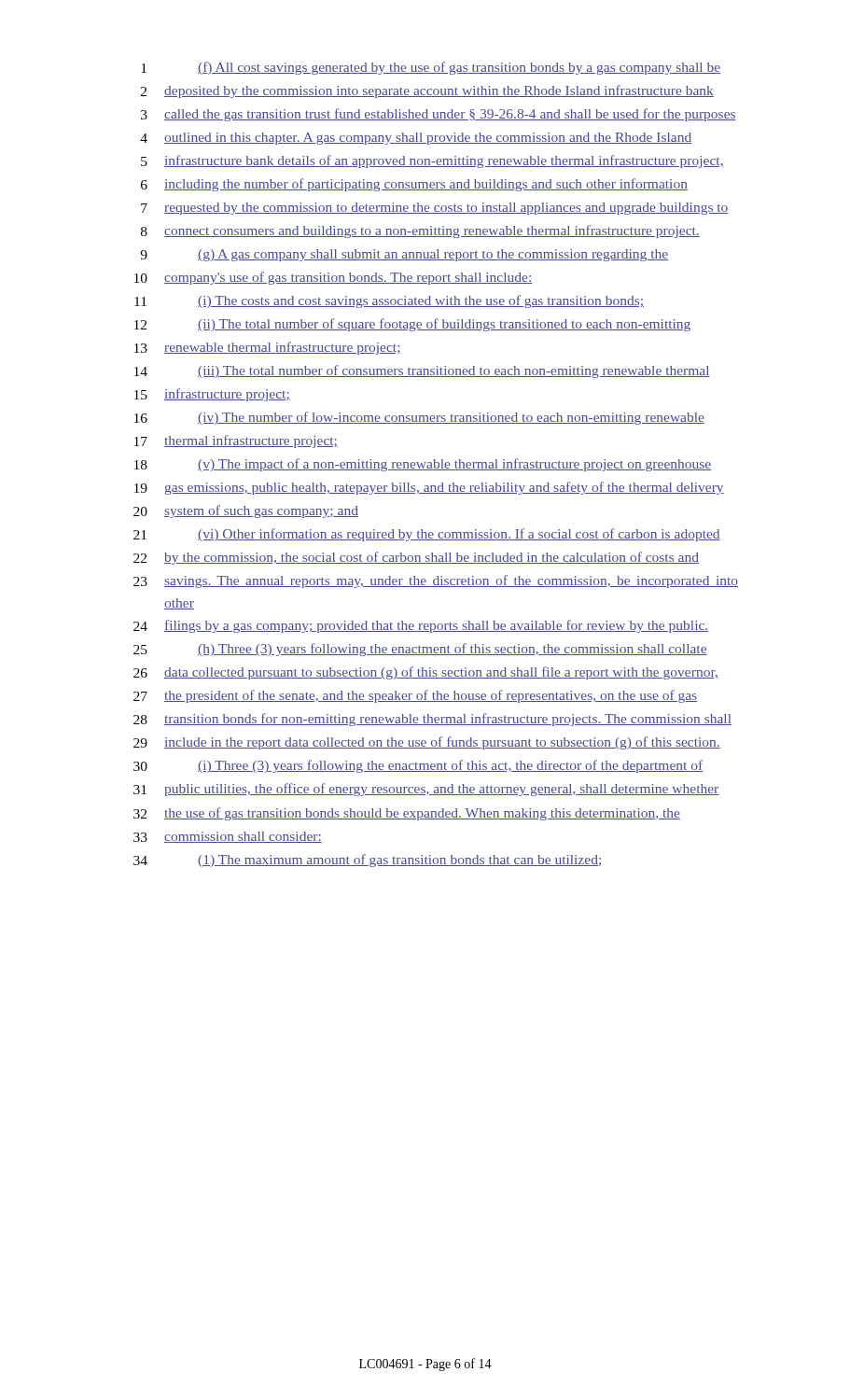Click where it says "17 thermal infrastructure project;"
The width and height of the screenshot is (850, 1400).
tap(236, 441)
